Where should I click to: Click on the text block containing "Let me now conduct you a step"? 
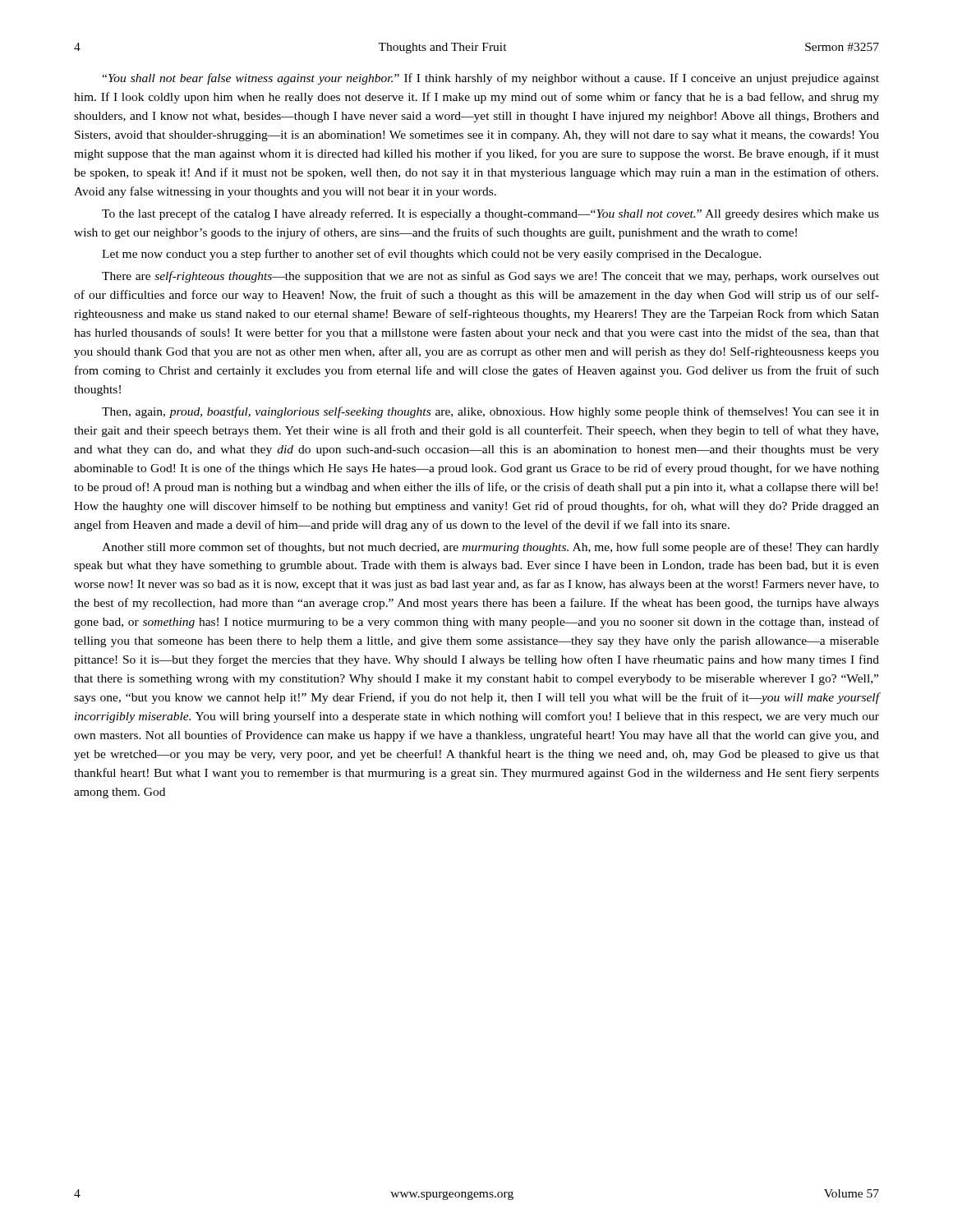[476, 255]
